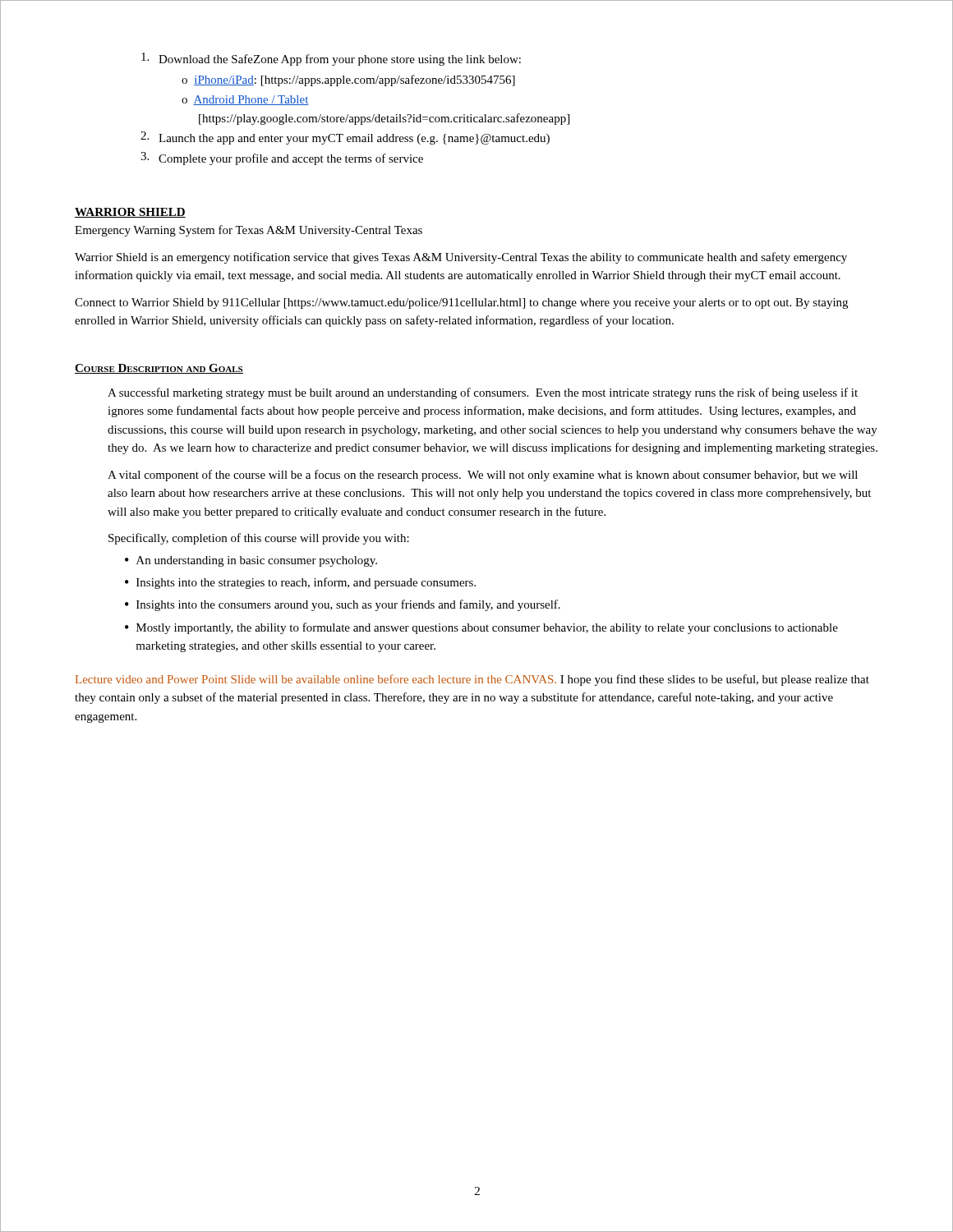Point to the block beginning "Download the SafeZone App from your"
This screenshot has width=953, height=1232.
coord(509,89)
